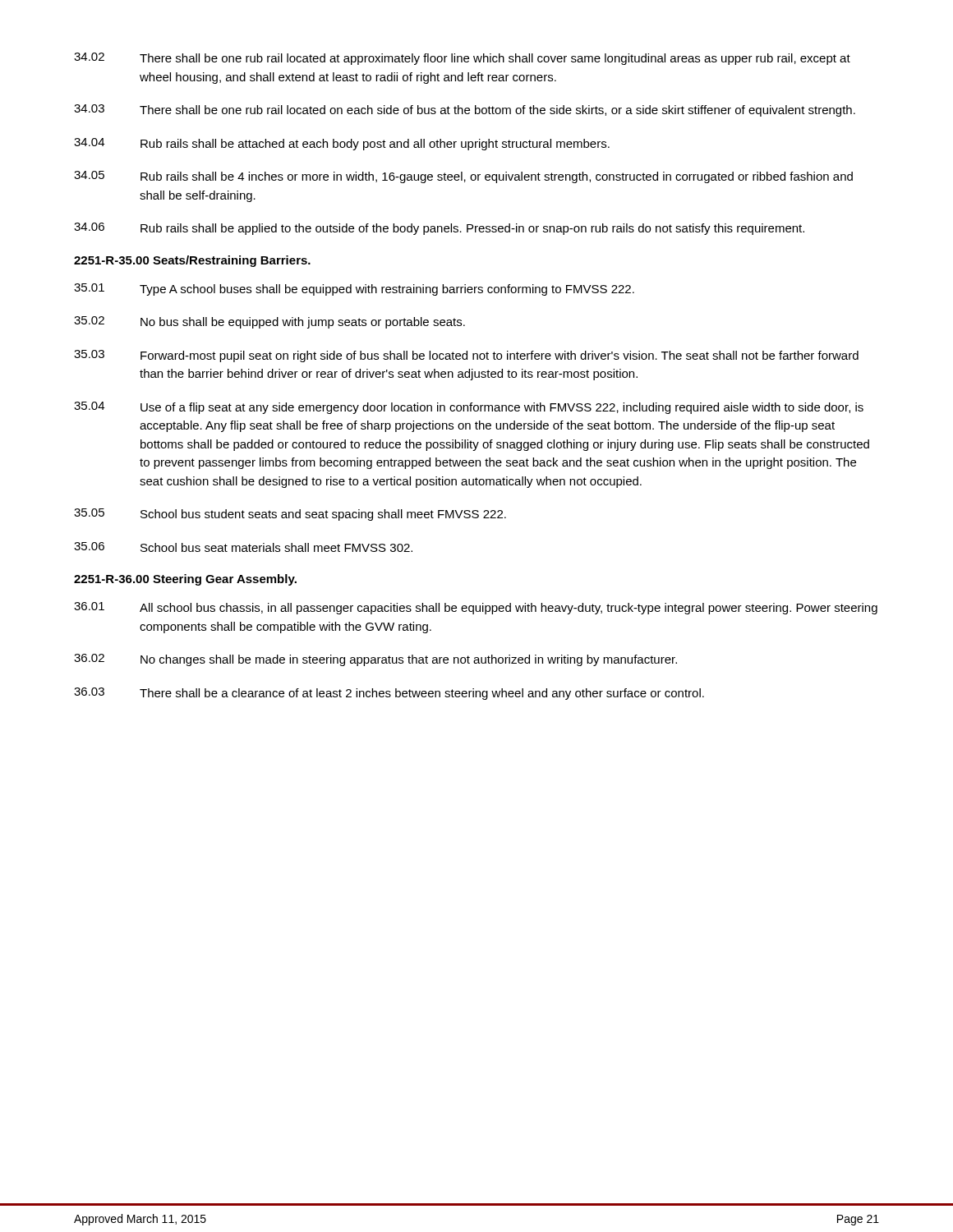Locate the section header that reads "2251-R-35.00 Seats/Restraining Barriers."
Image resolution: width=953 pixels, height=1232 pixels.
point(192,260)
